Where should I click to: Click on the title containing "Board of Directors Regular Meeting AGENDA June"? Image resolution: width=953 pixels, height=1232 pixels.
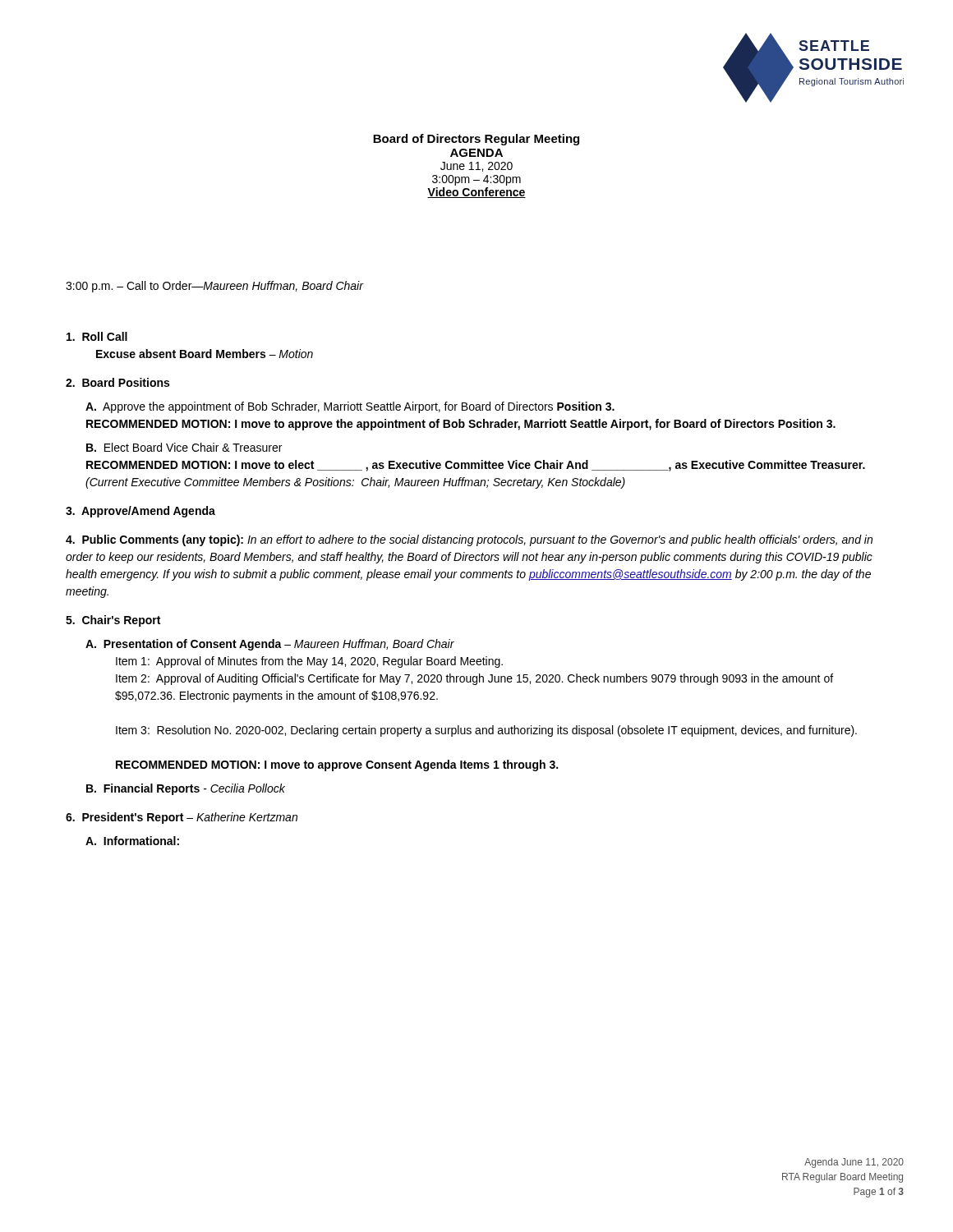(476, 165)
